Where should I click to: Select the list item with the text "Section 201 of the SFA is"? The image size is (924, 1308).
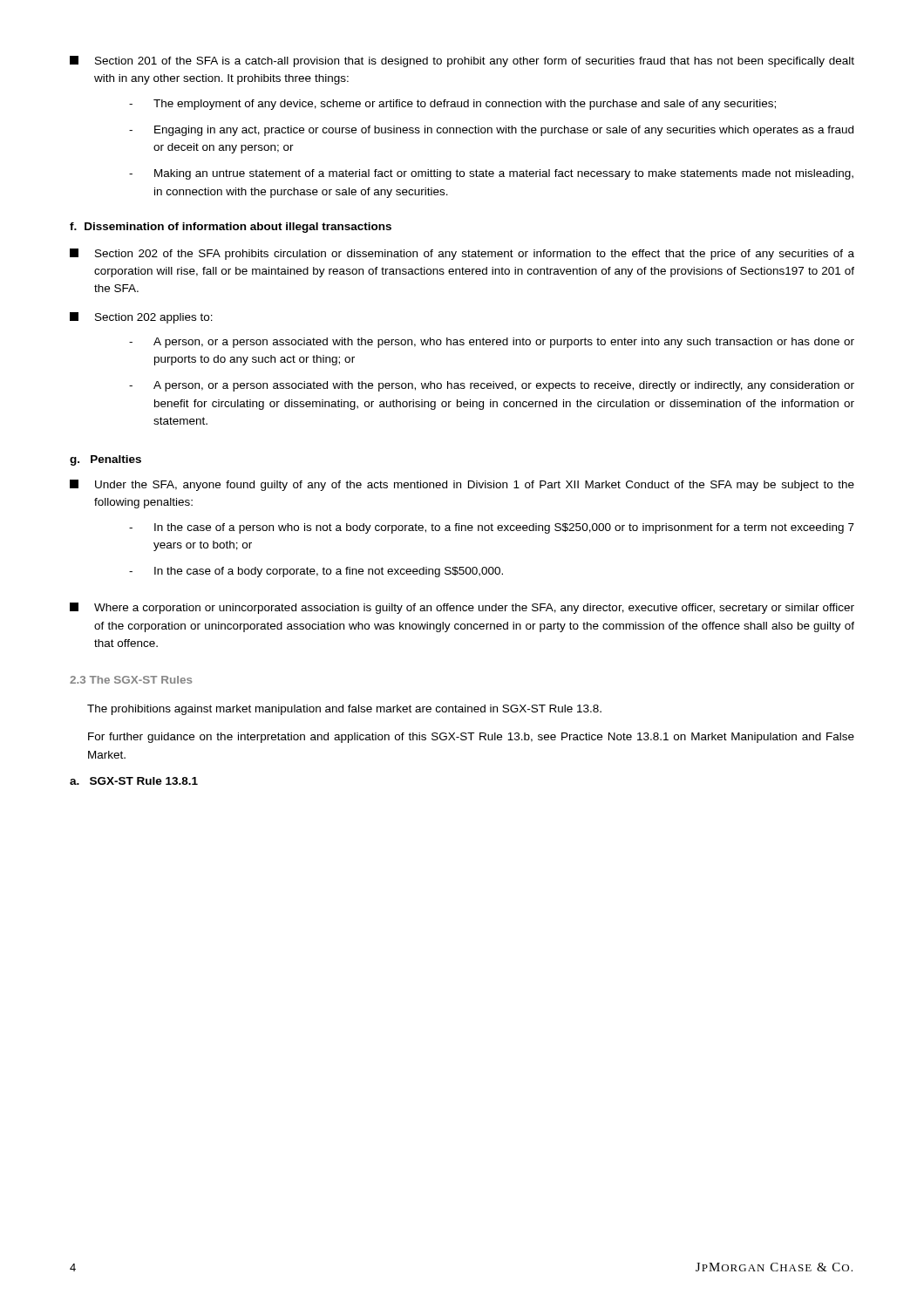(x=462, y=131)
